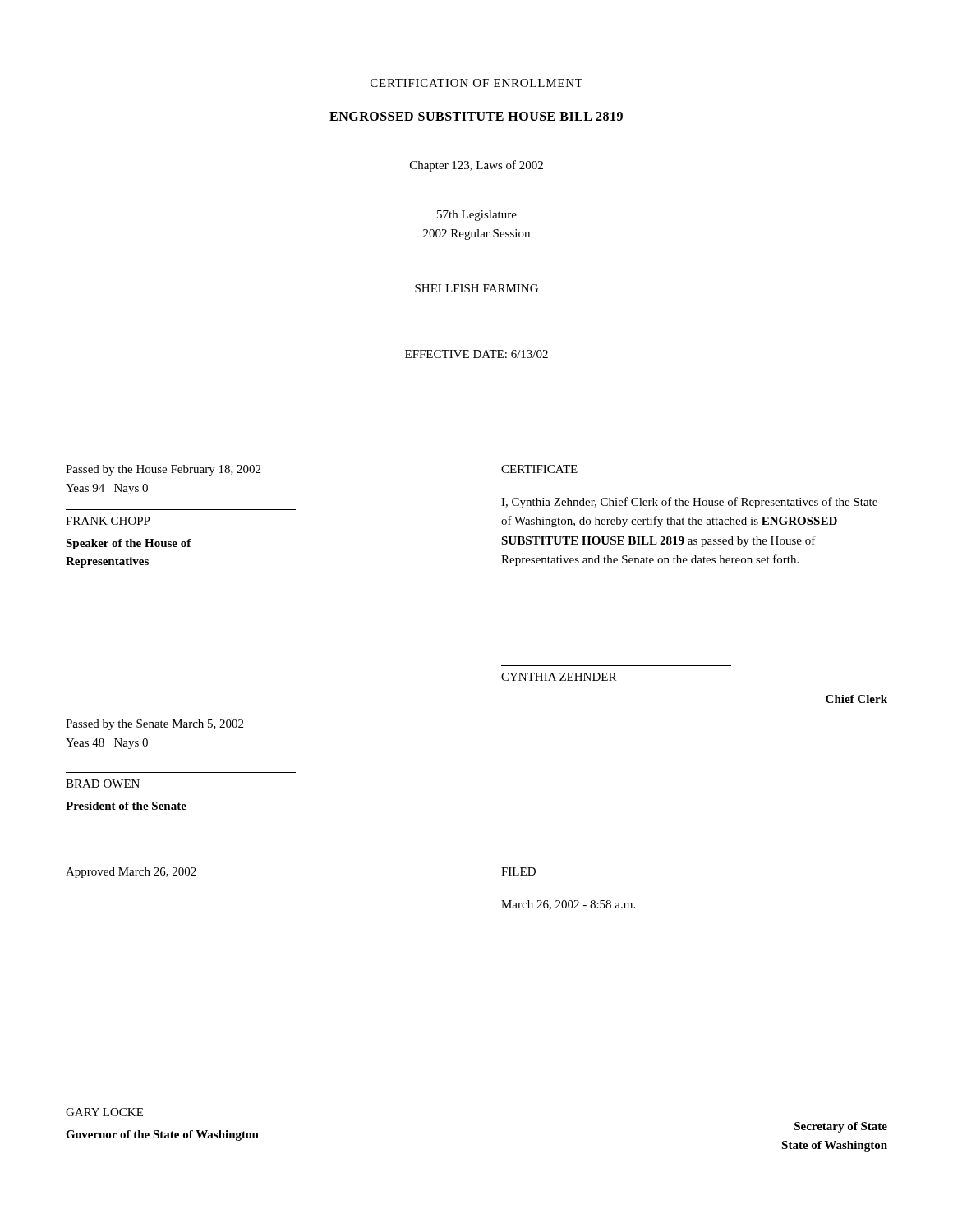This screenshot has width=953, height=1232.
Task: Navigate to the passage starting "GARY LOCKE Governor"
Action: (x=238, y=1122)
